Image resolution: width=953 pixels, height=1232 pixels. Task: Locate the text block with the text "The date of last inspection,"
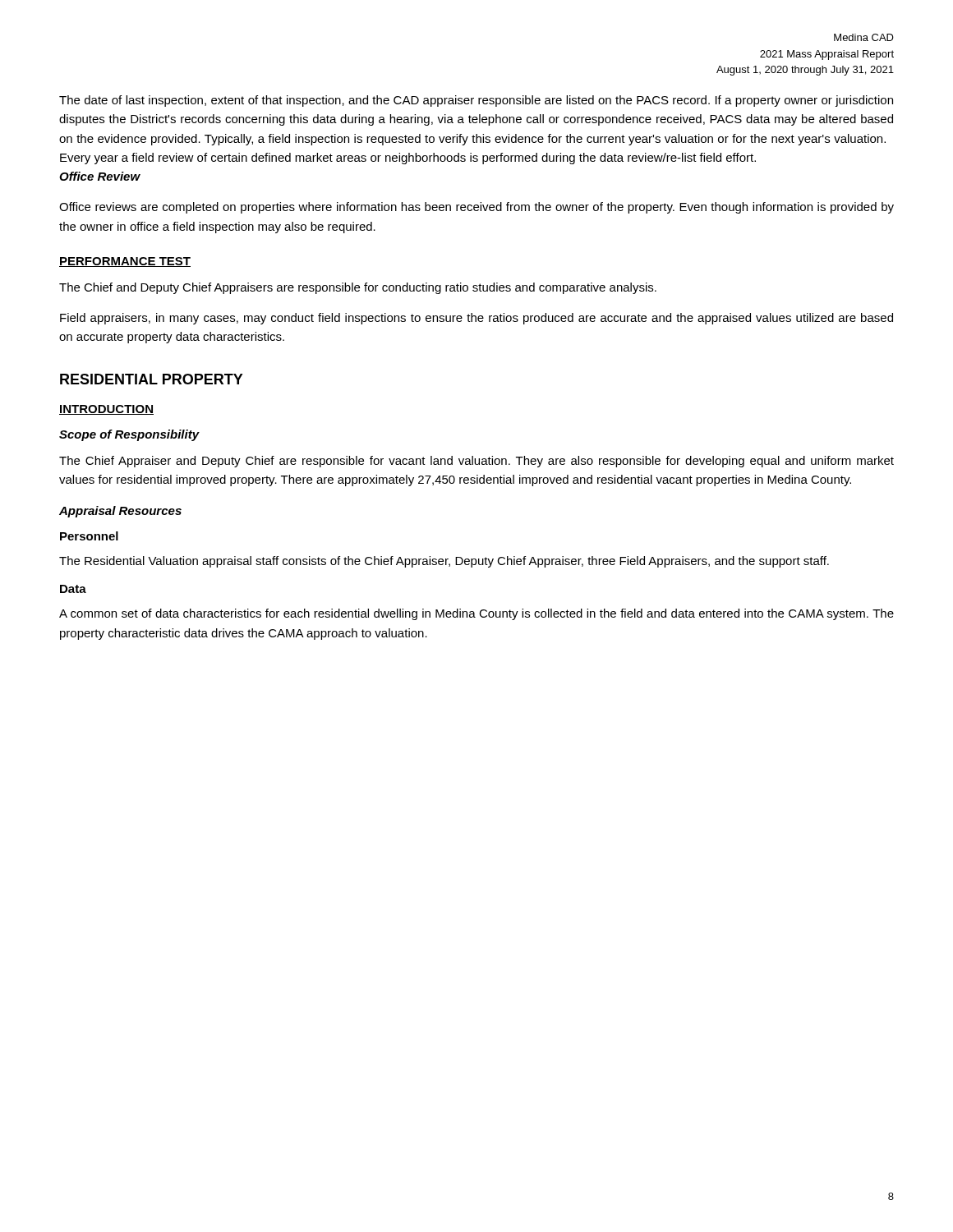coord(476,138)
